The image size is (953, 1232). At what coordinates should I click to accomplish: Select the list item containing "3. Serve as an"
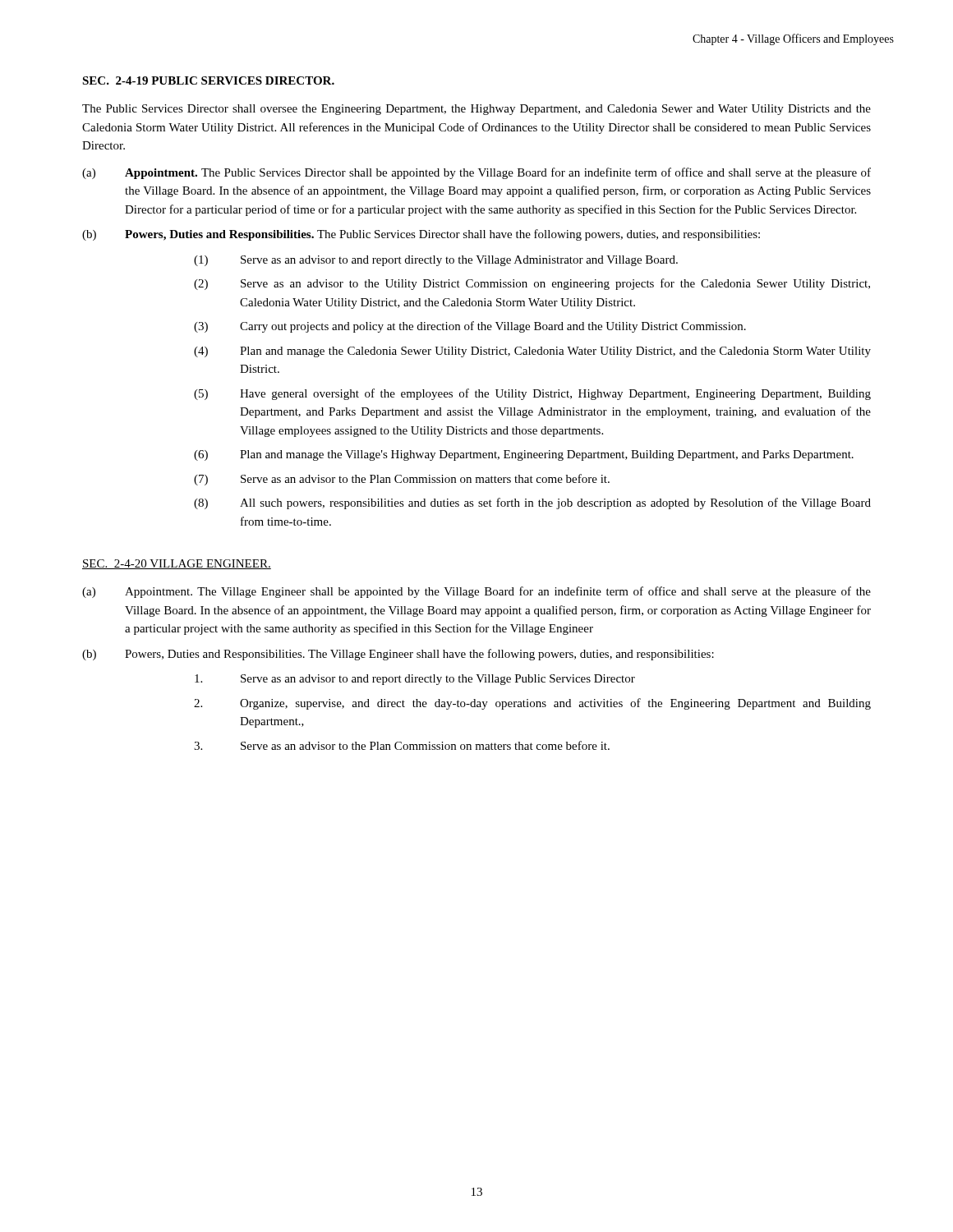point(532,746)
